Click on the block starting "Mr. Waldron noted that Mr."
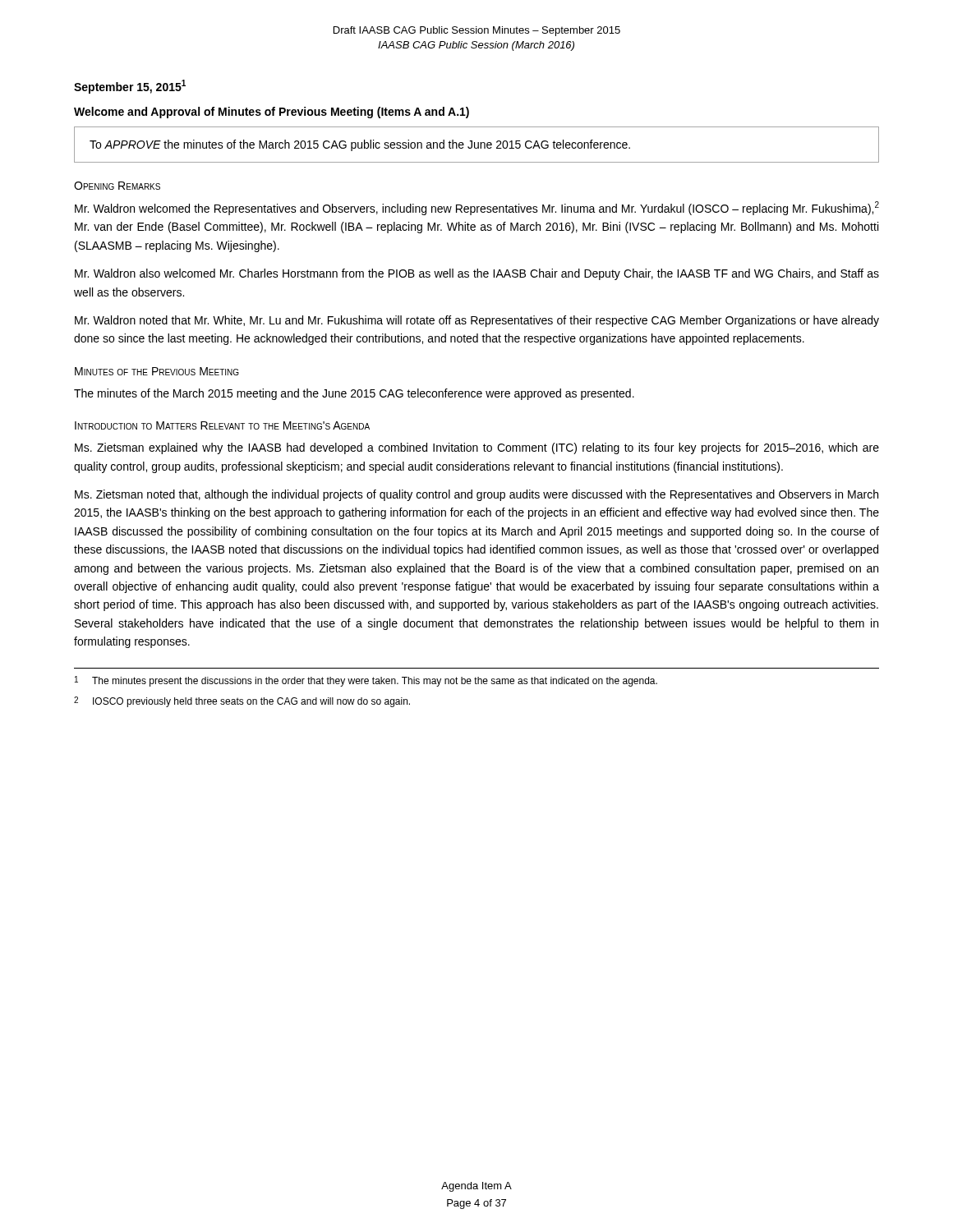The width and height of the screenshot is (953, 1232). [x=476, y=330]
